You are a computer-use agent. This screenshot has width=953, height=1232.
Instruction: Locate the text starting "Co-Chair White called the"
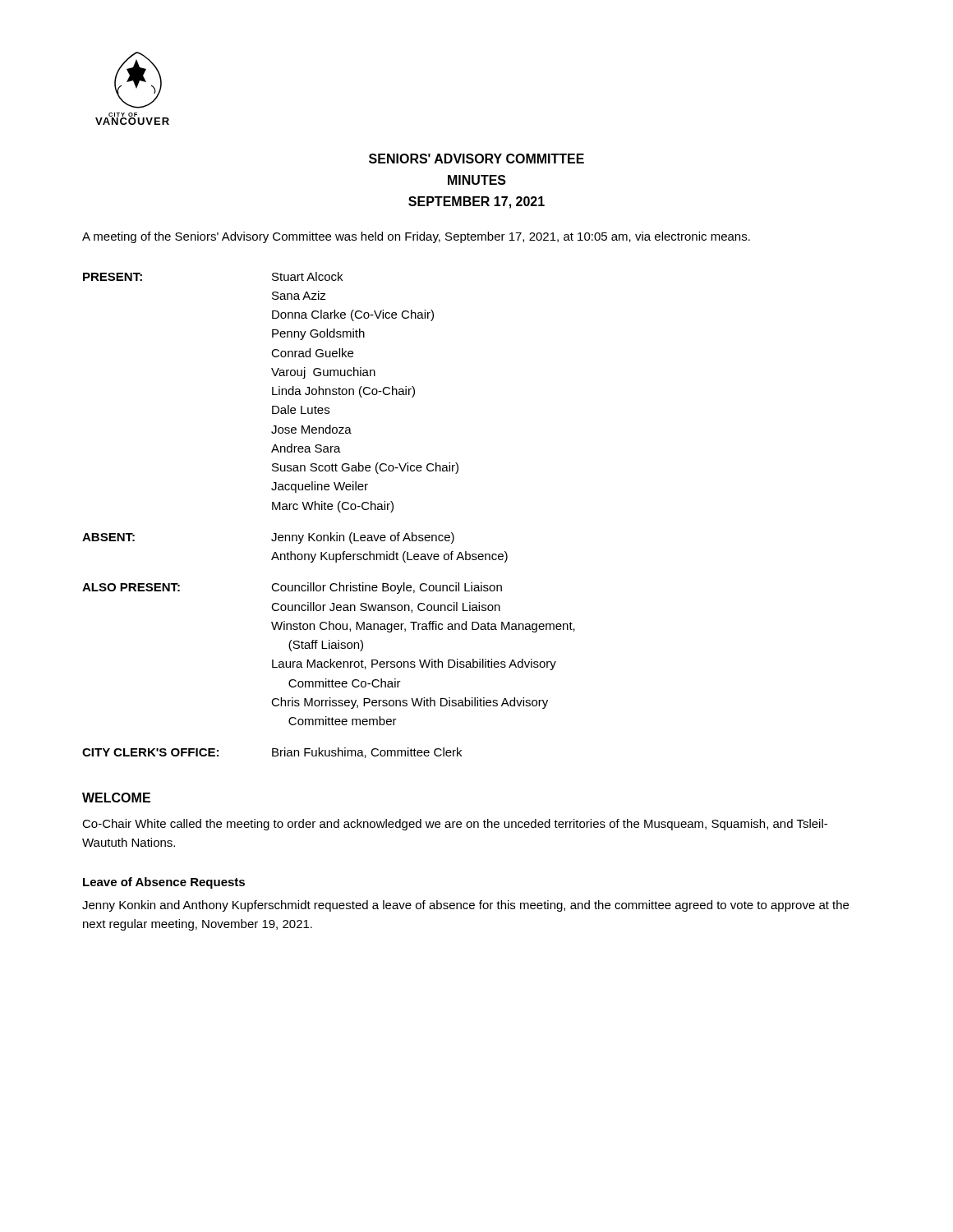455,833
